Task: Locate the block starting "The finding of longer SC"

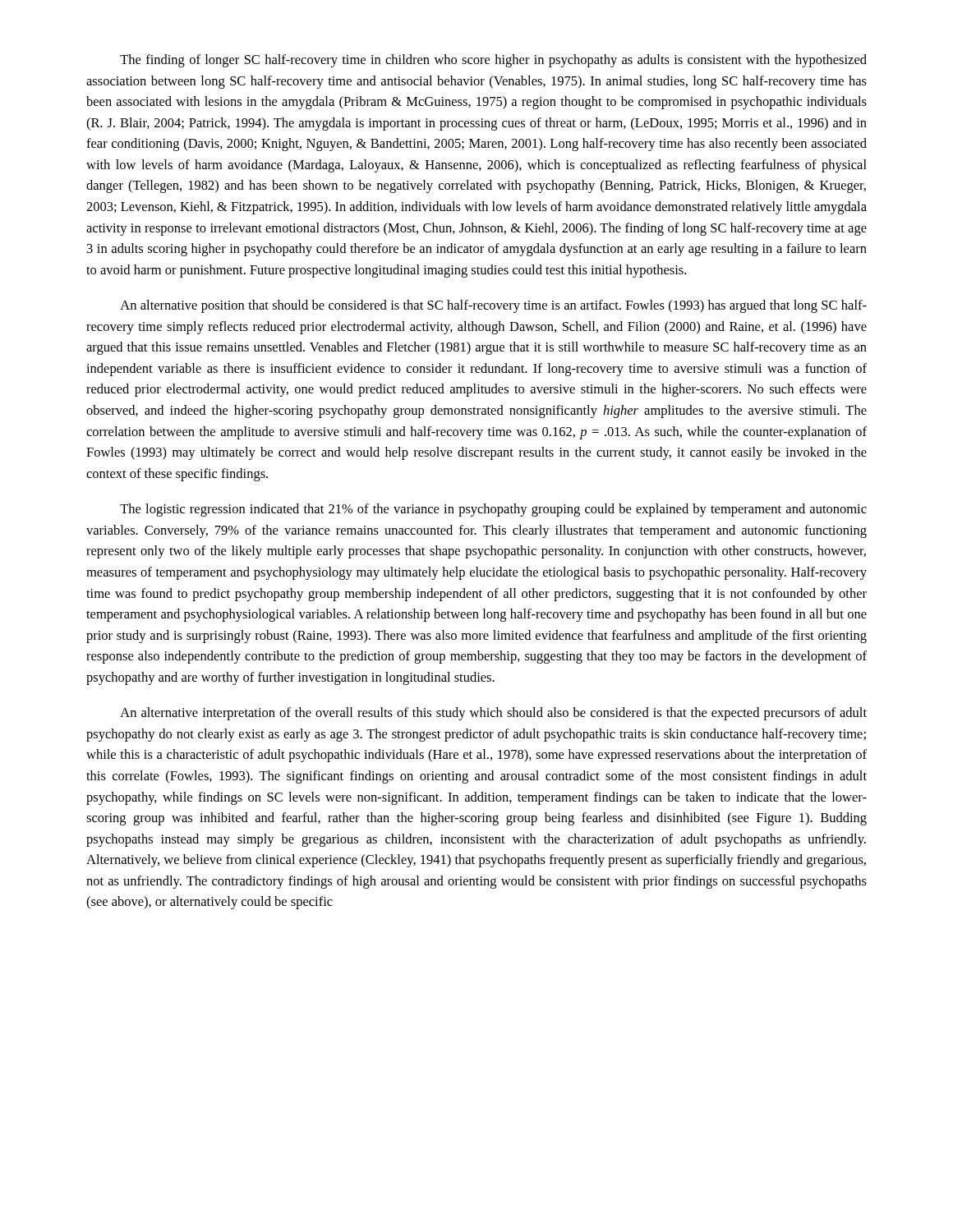Action: coord(476,165)
